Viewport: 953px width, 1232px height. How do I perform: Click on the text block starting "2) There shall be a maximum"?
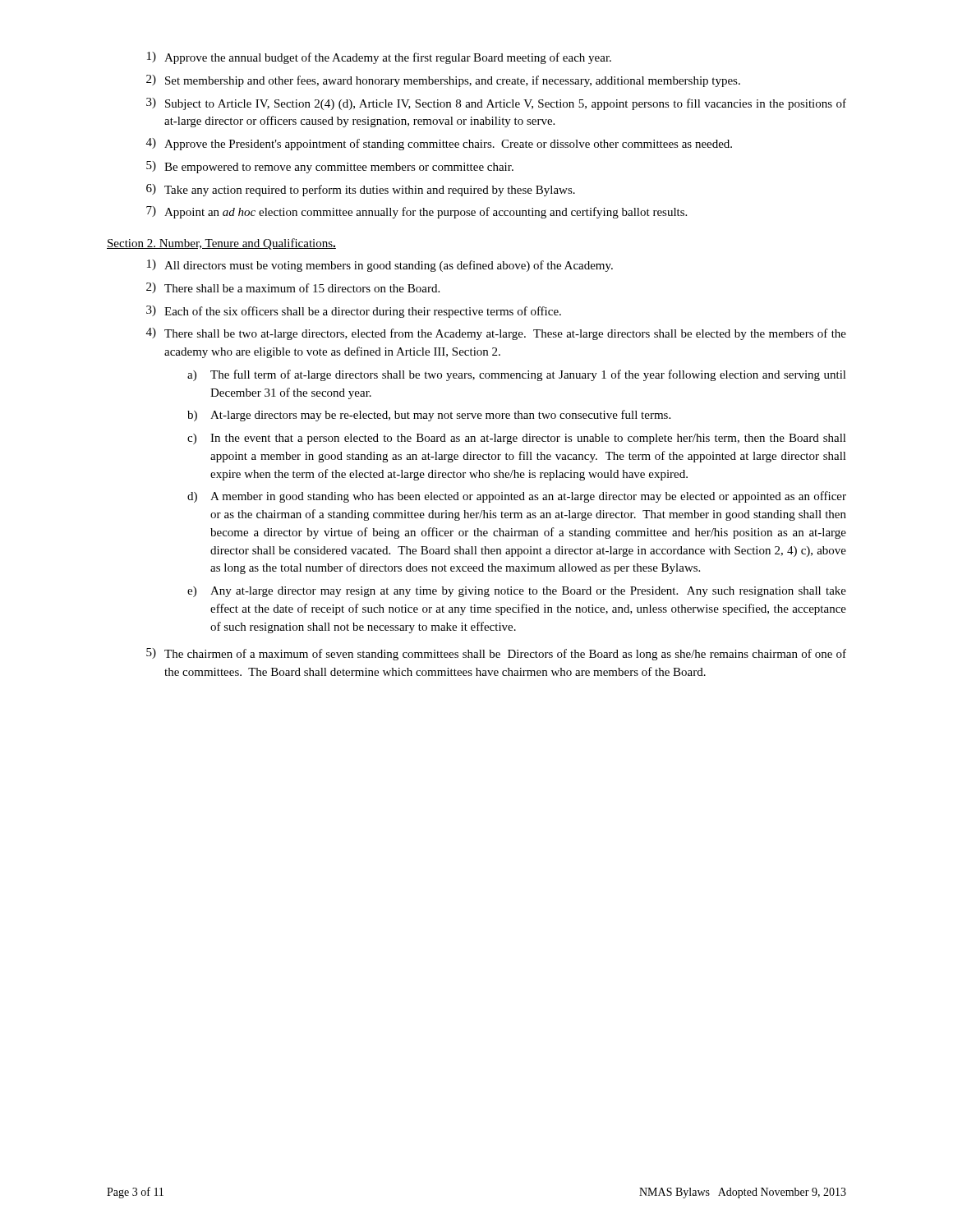(x=293, y=288)
